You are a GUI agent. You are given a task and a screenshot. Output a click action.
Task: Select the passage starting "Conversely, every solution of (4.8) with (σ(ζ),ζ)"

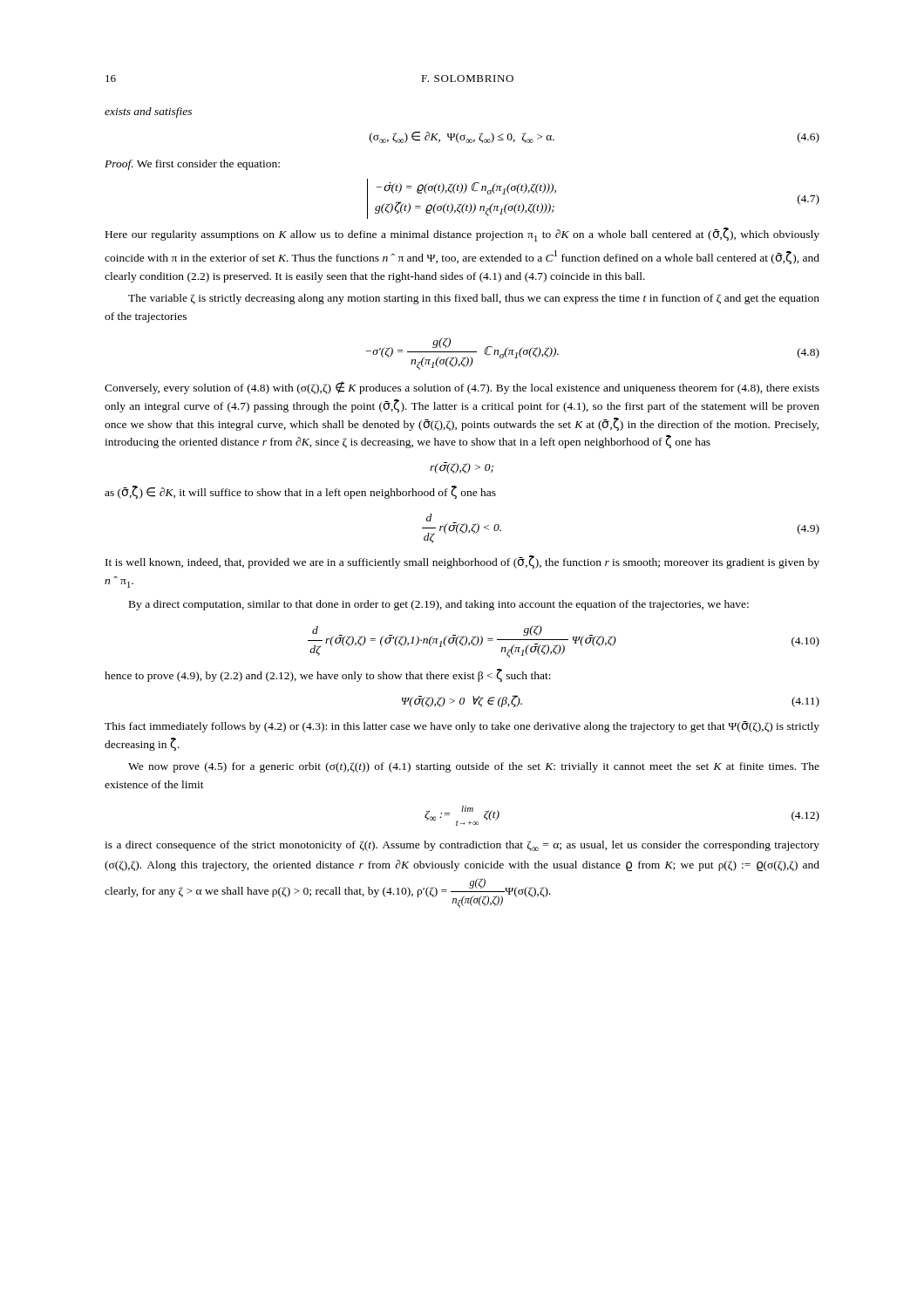(462, 416)
